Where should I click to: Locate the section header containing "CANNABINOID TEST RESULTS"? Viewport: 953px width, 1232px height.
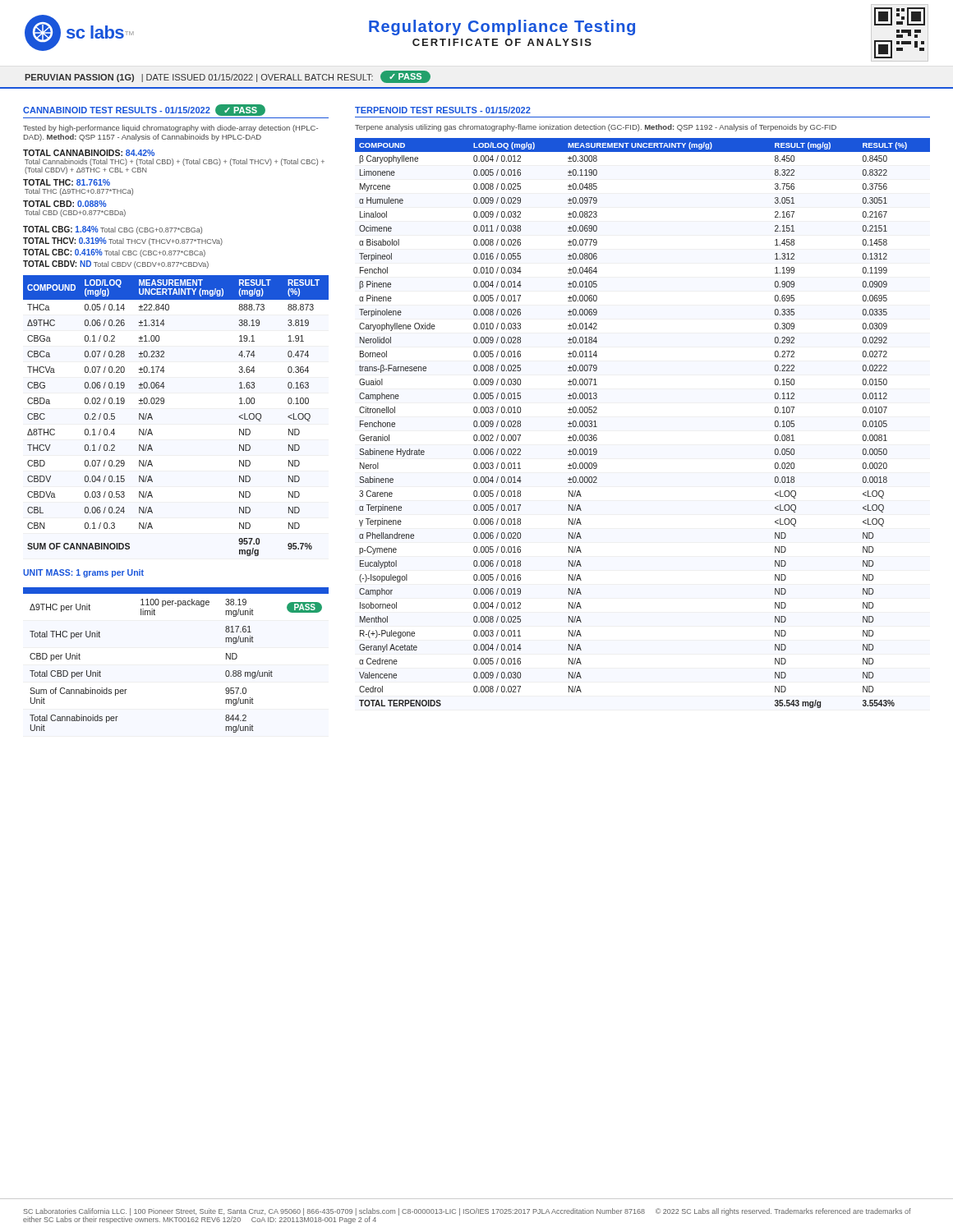[x=144, y=110]
